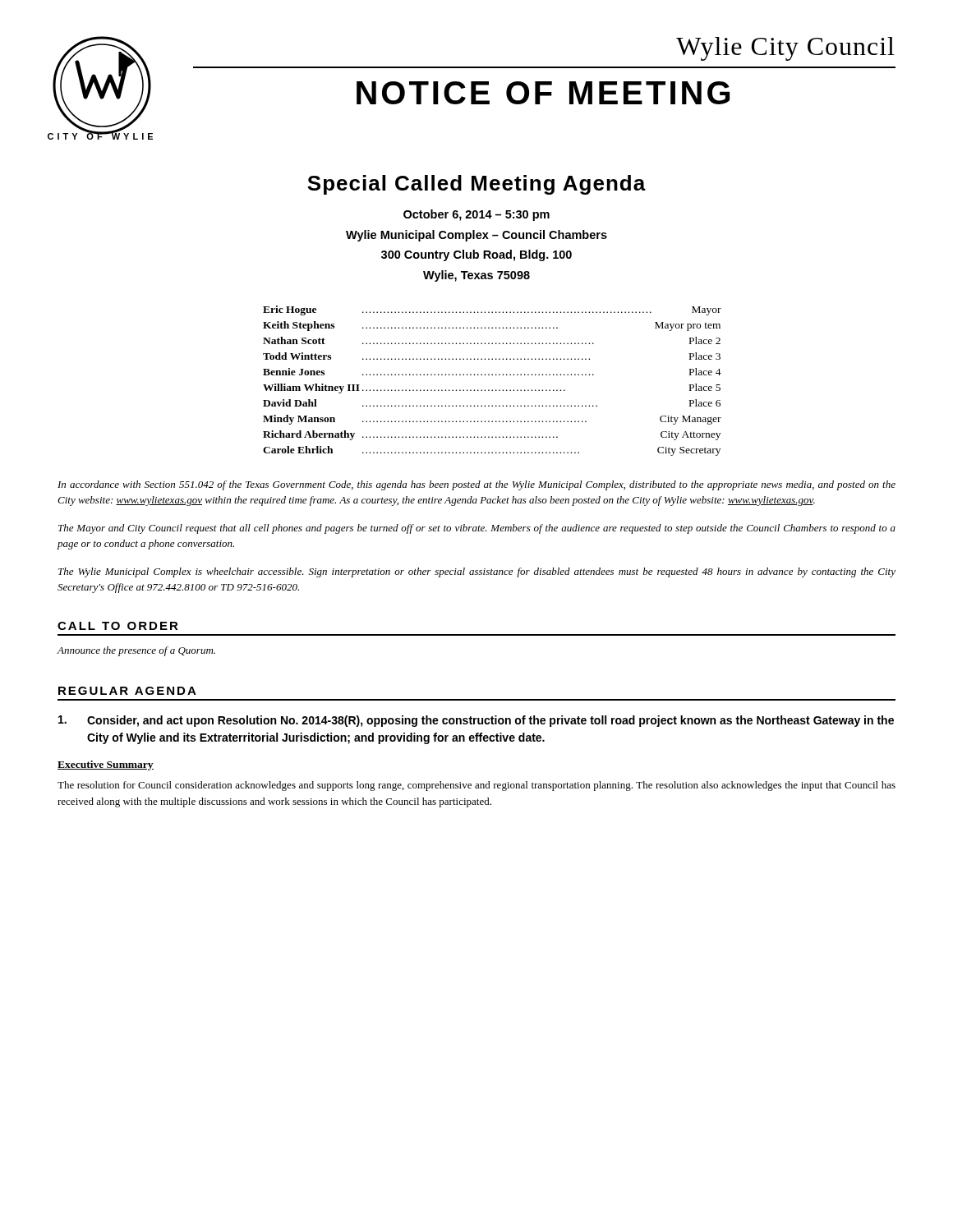Point to the element starting "REGULAR AGENDA"
The width and height of the screenshot is (953, 1232).
476,692
